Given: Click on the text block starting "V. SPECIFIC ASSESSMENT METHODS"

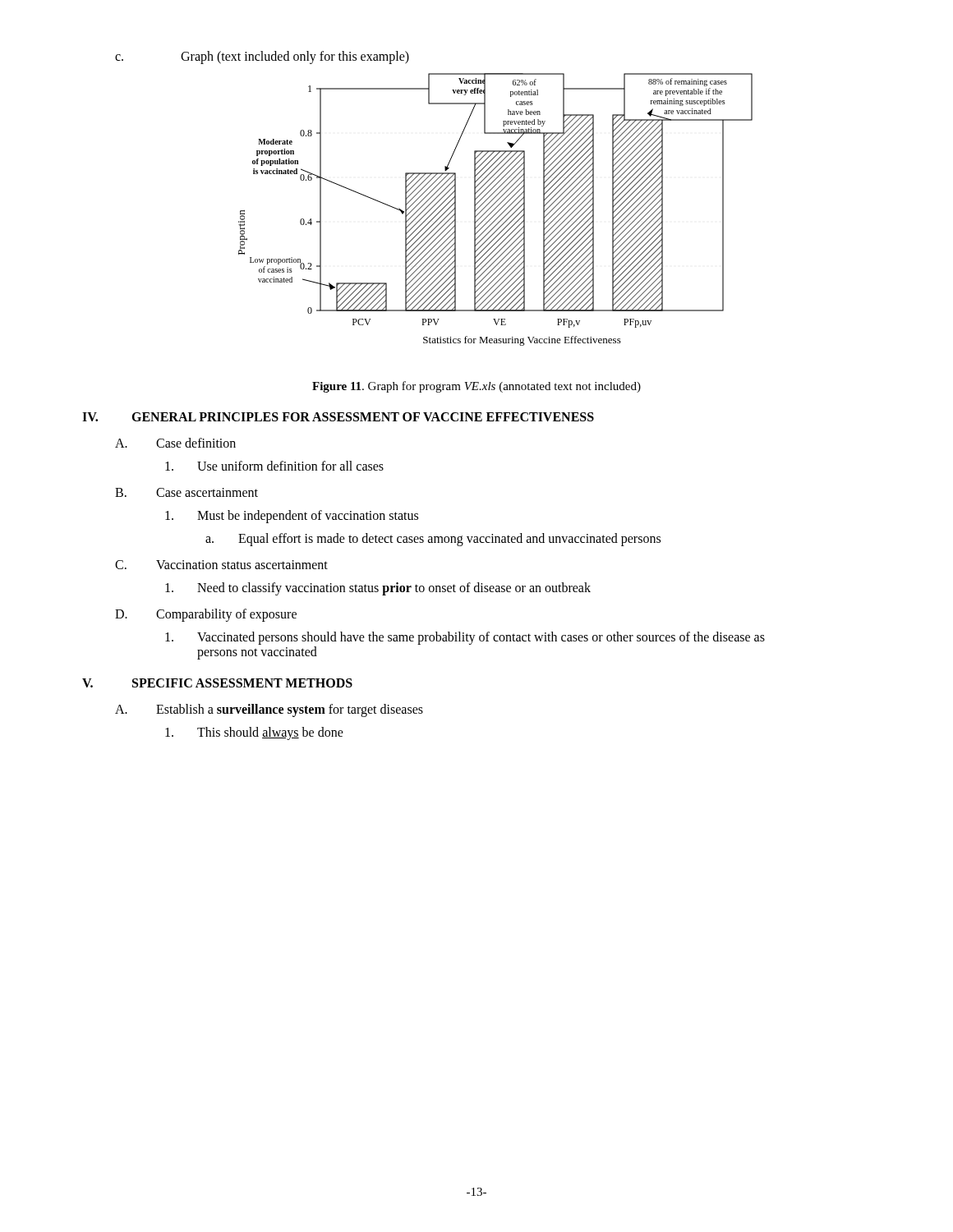Looking at the screenshot, I should (217, 683).
